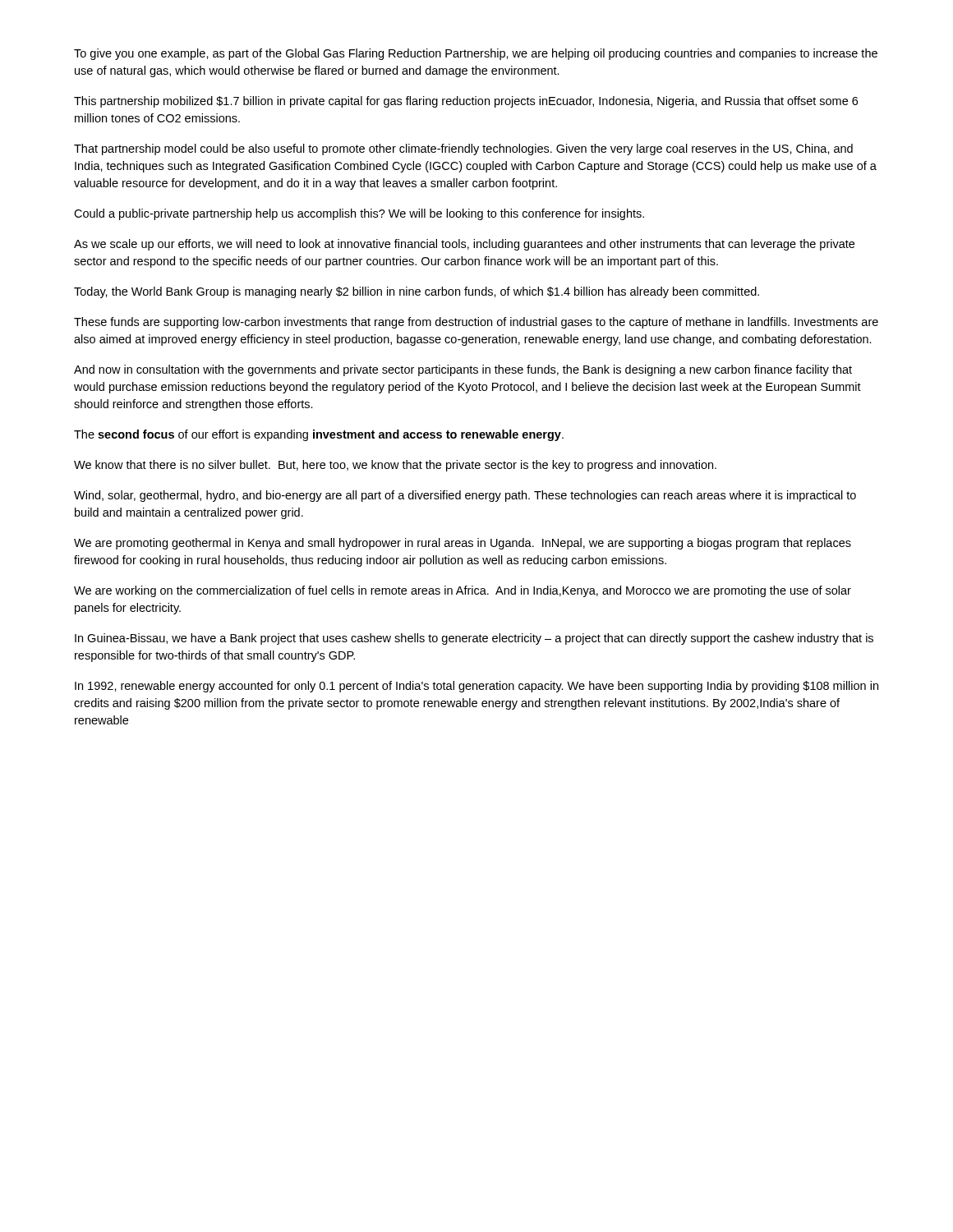Find the block on this page that starts "We know that there is no silver"
The height and width of the screenshot is (1232, 953).
[396, 465]
